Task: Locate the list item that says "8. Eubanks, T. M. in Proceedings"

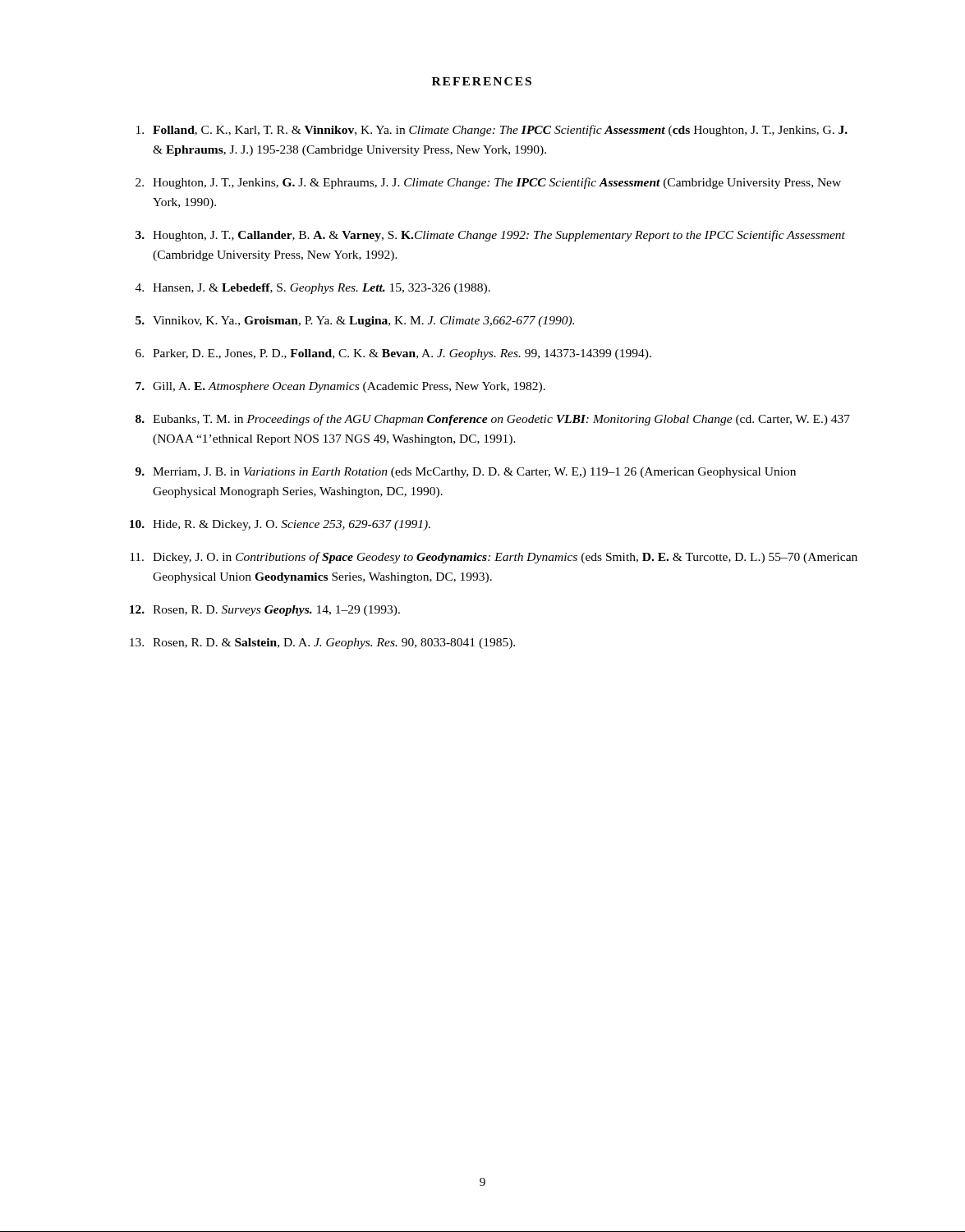Action: pos(482,429)
